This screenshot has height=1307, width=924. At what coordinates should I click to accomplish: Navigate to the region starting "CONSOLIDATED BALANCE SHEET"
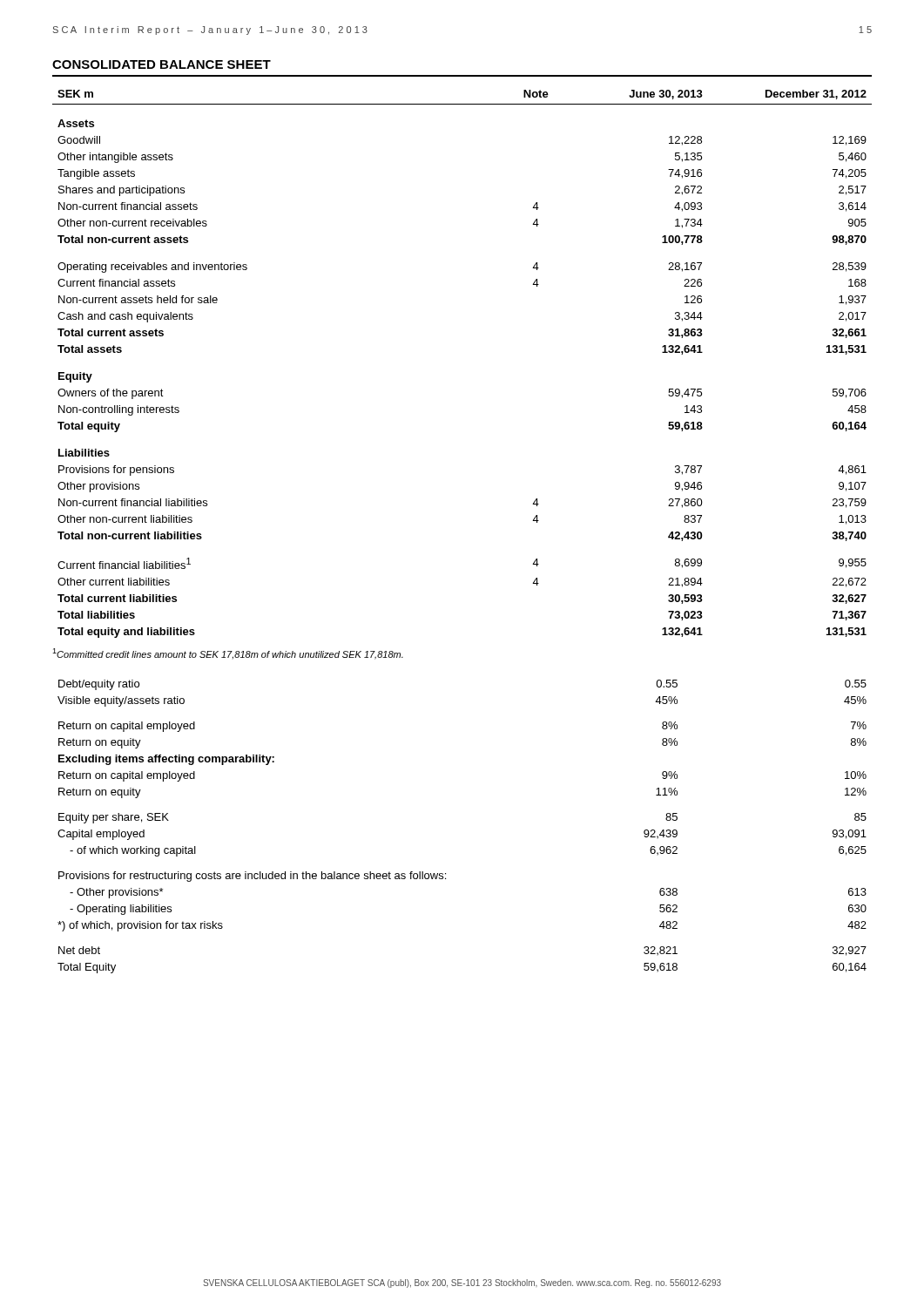point(462,67)
